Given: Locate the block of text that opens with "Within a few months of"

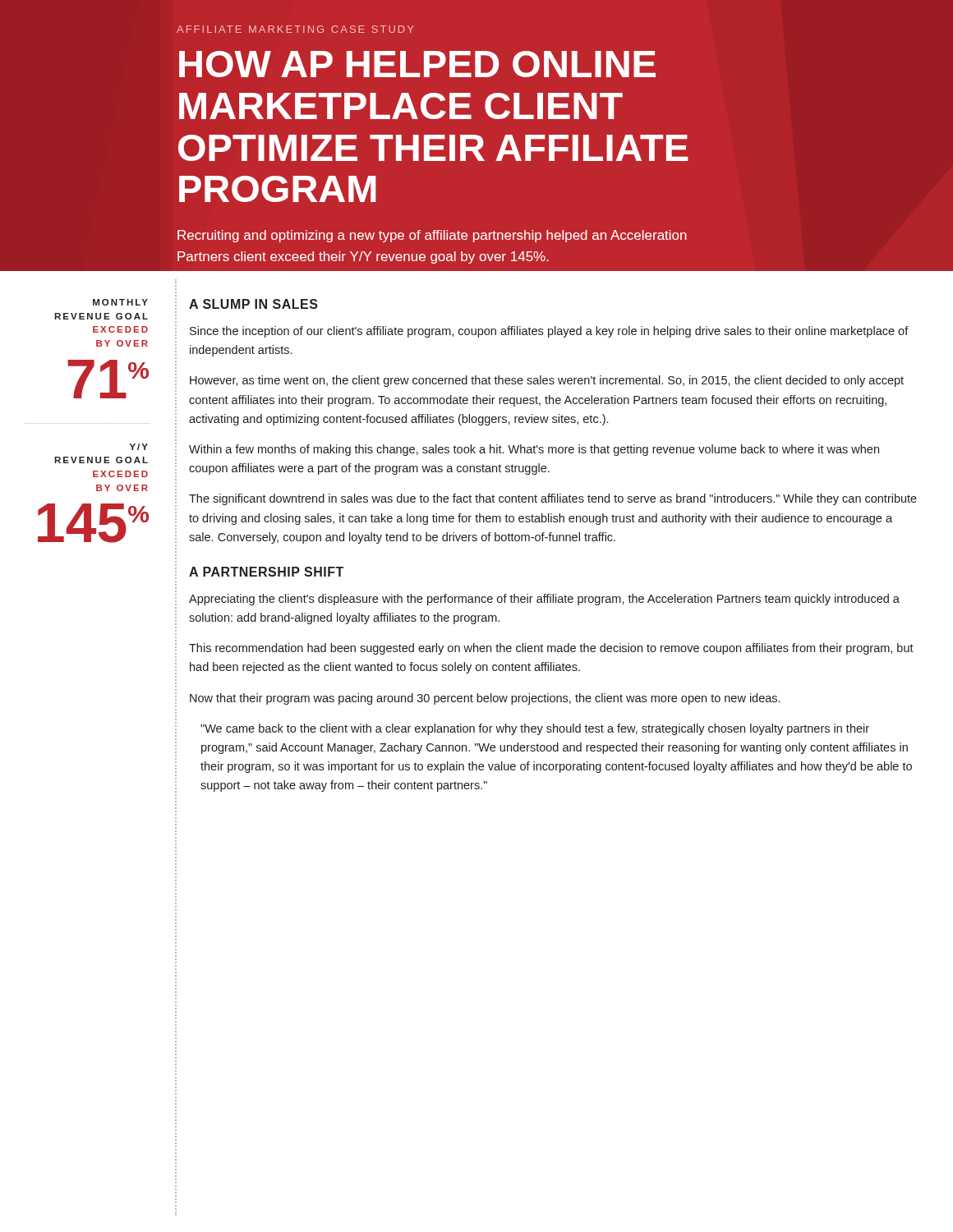Looking at the screenshot, I should pos(534,459).
